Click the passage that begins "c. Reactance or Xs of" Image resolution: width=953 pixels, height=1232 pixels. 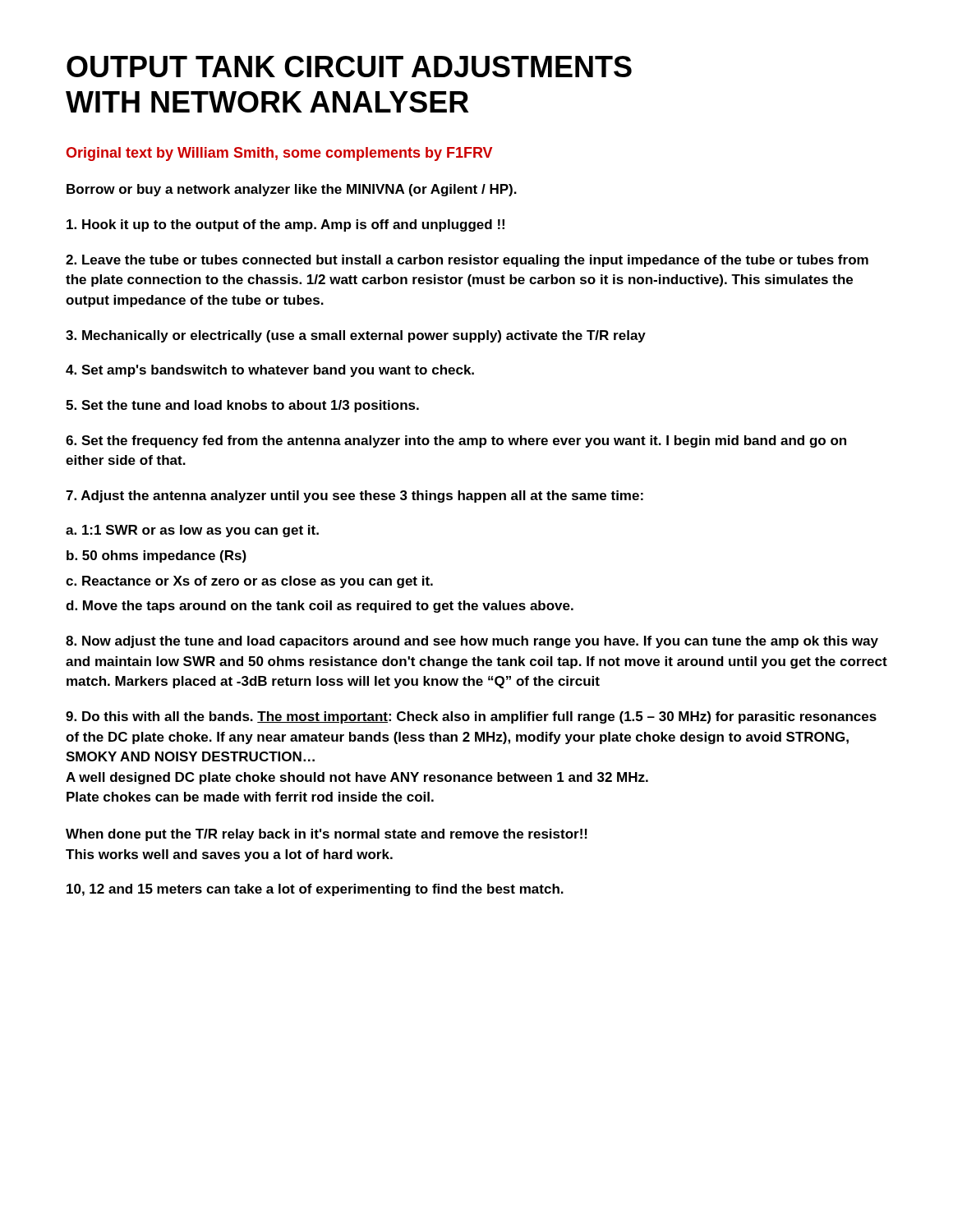click(250, 581)
